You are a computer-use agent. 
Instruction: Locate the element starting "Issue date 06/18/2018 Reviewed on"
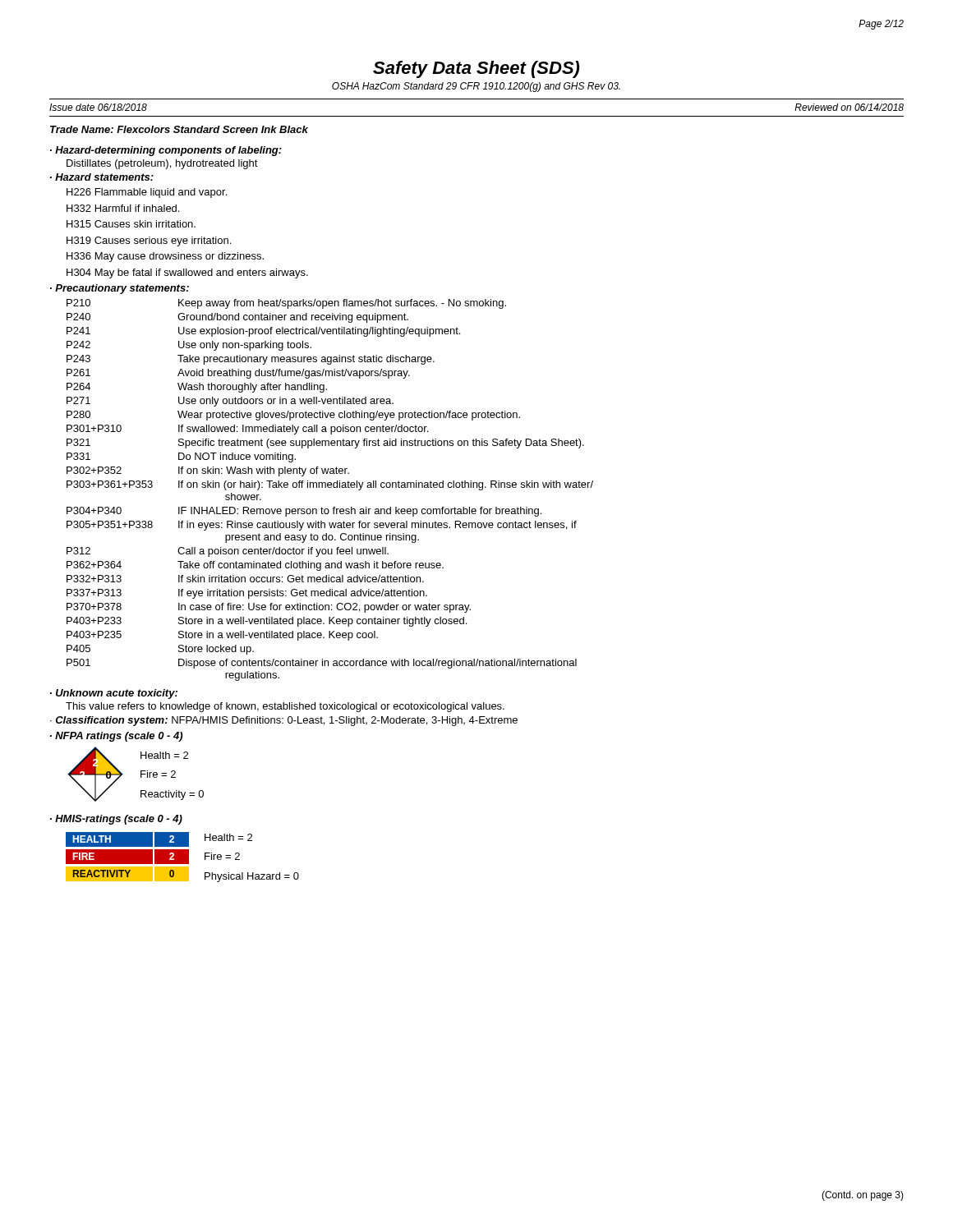tap(476, 108)
